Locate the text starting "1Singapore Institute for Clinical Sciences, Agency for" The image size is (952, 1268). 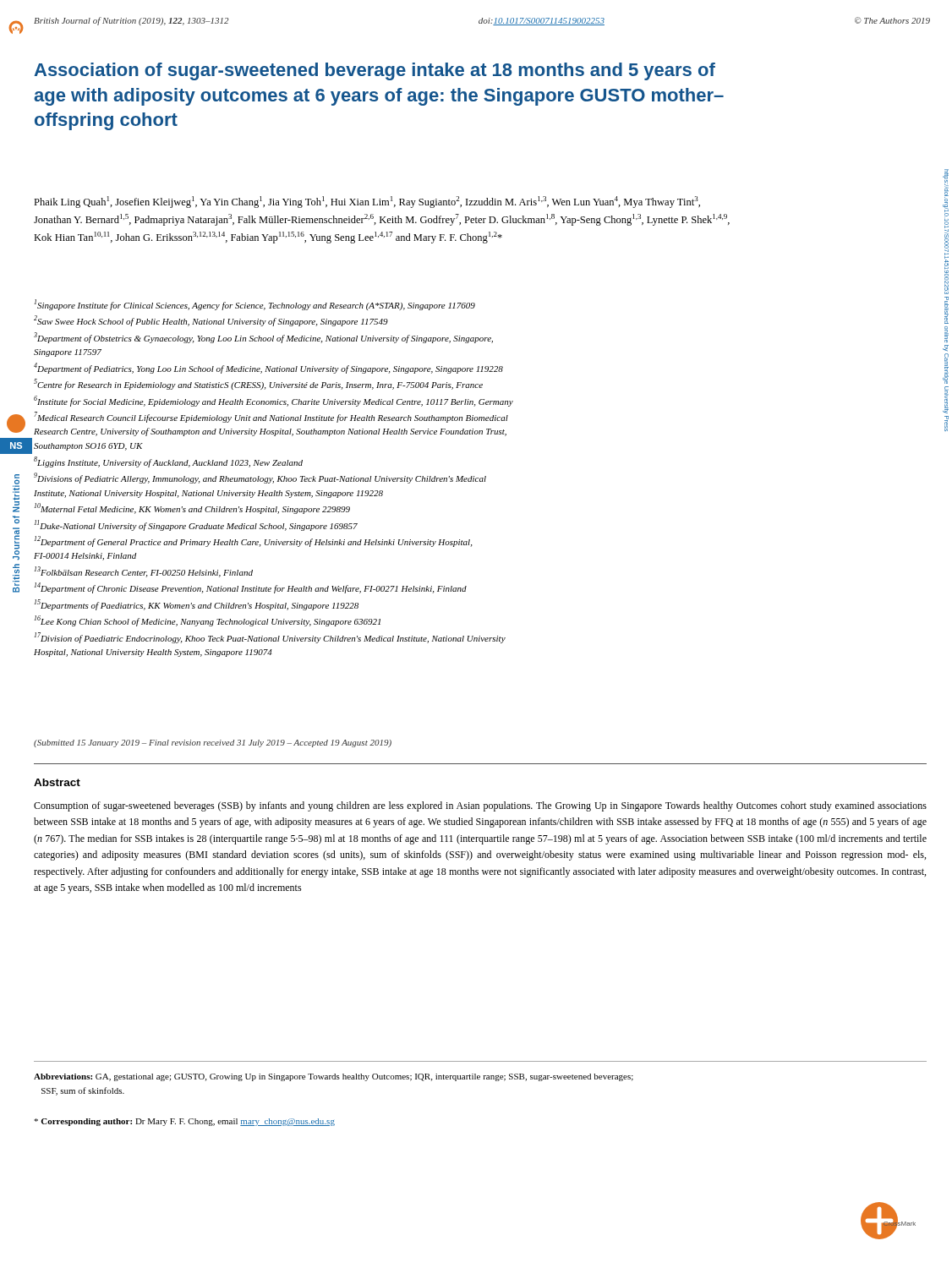(364, 478)
